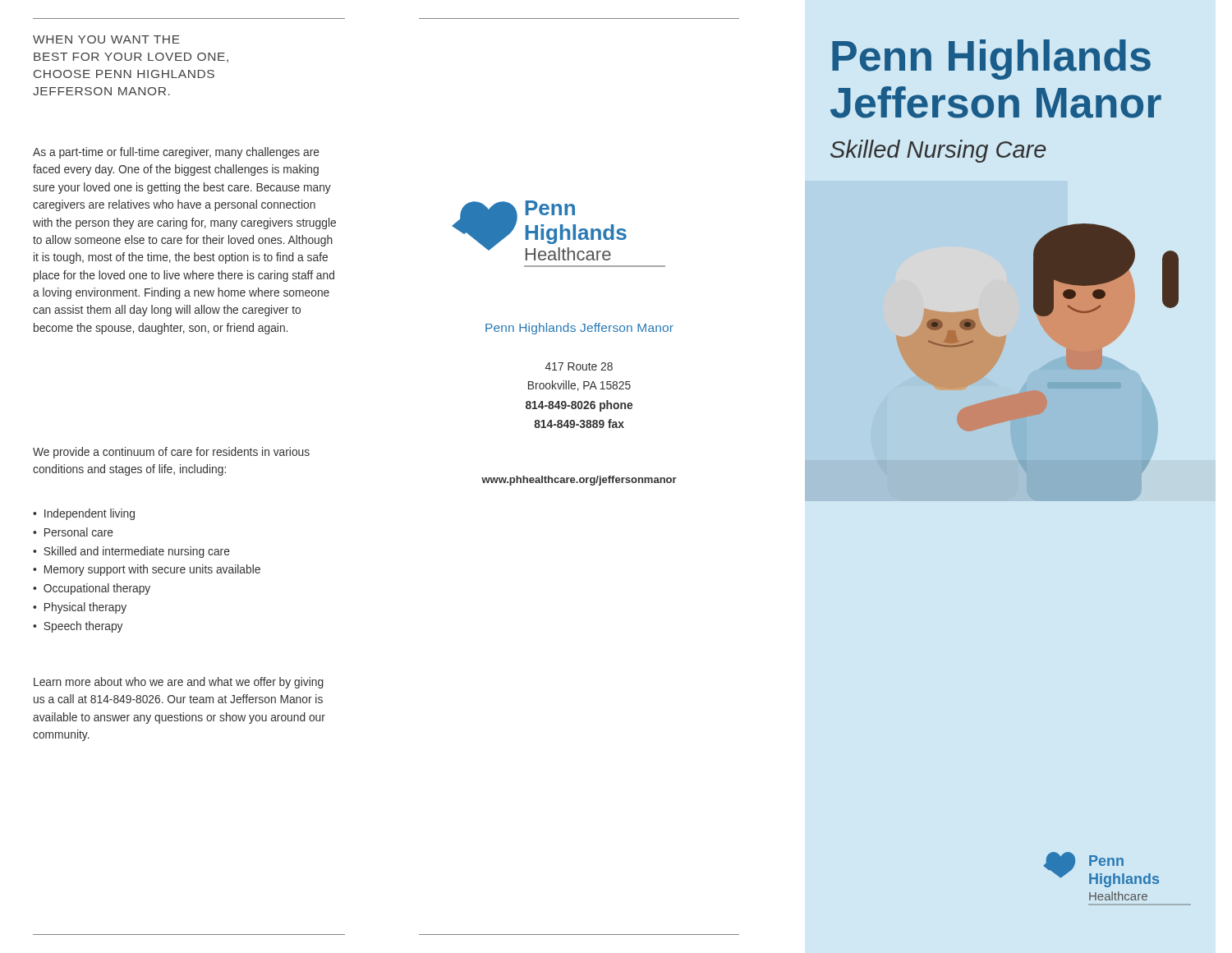Find the region starting "We provide a"
The width and height of the screenshot is (1232, 953).
click(x=171, y=461)
